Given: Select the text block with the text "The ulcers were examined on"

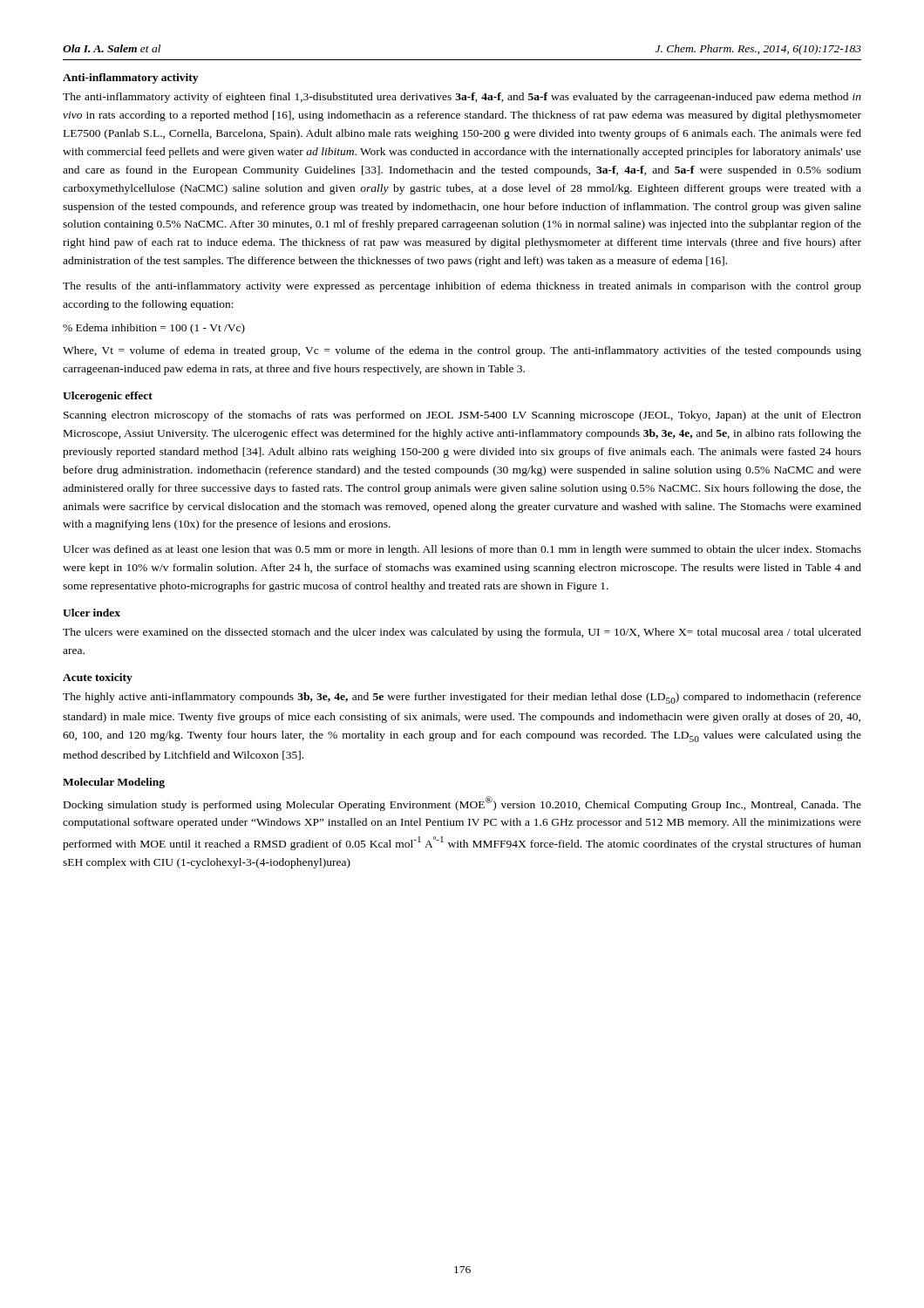Looking at the screenshot, I should (462, 641).
